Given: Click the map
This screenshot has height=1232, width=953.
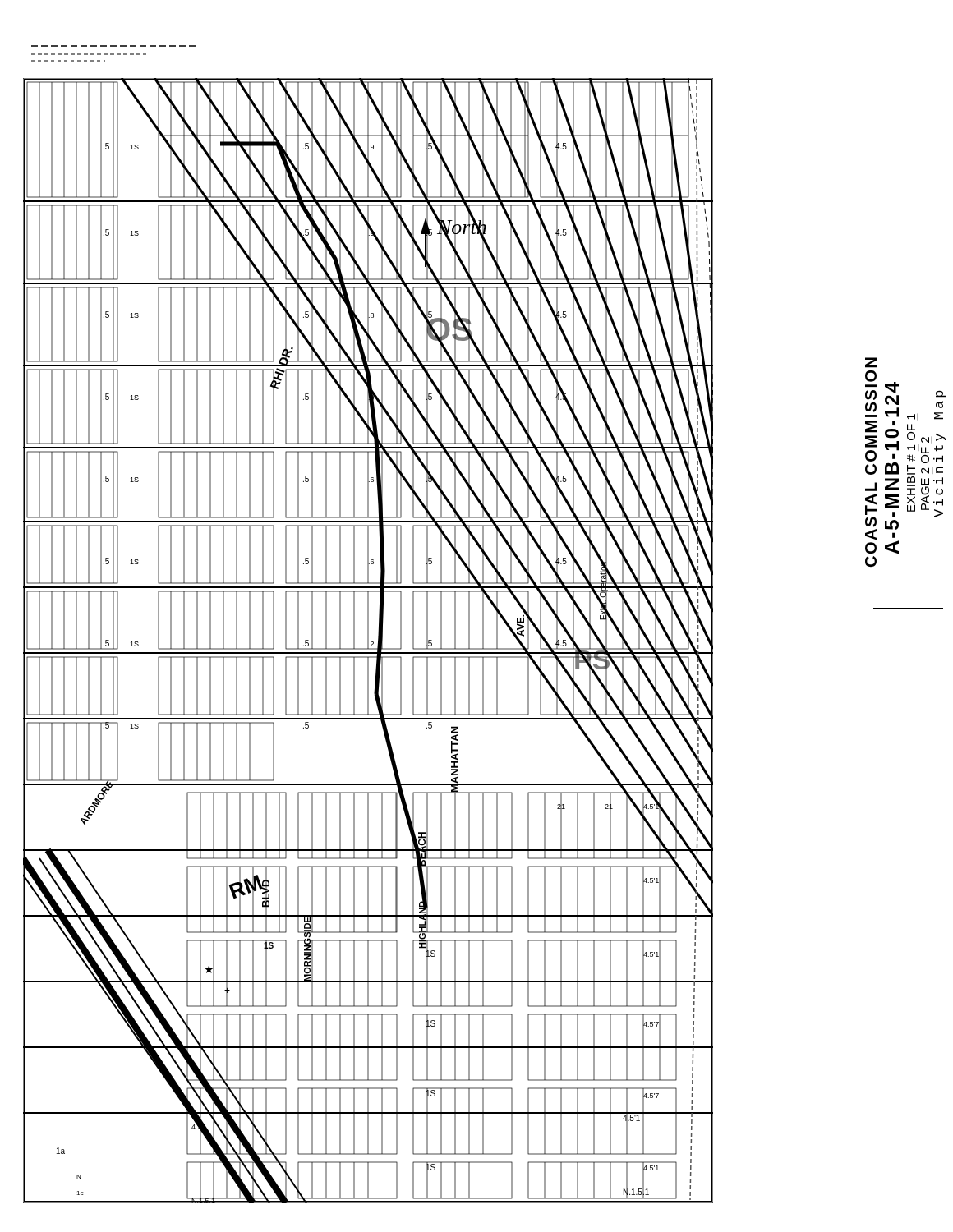Looking at the screenshot, I should click(x=368, y=641).
